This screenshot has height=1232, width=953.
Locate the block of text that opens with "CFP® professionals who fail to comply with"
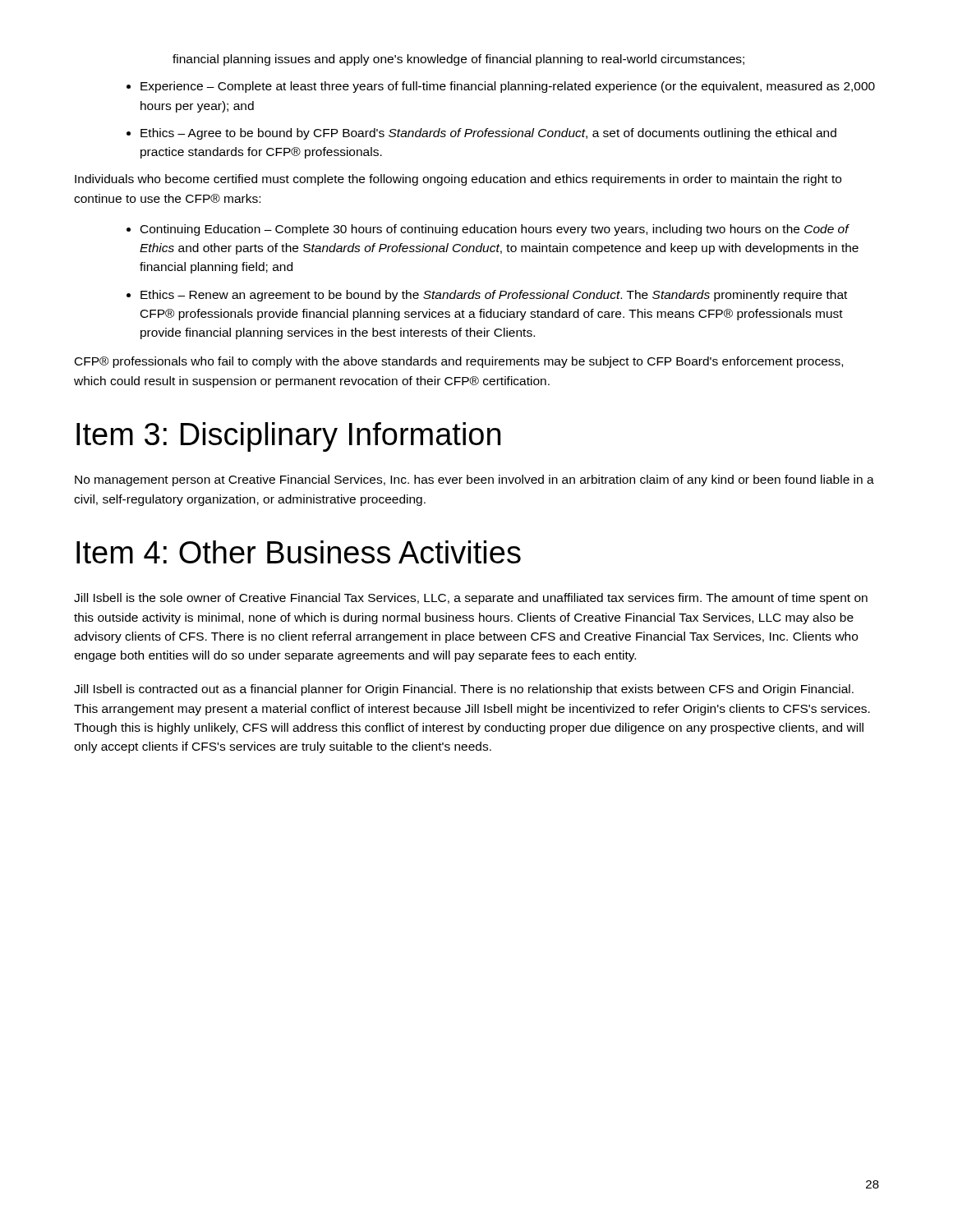coord(459,371)
